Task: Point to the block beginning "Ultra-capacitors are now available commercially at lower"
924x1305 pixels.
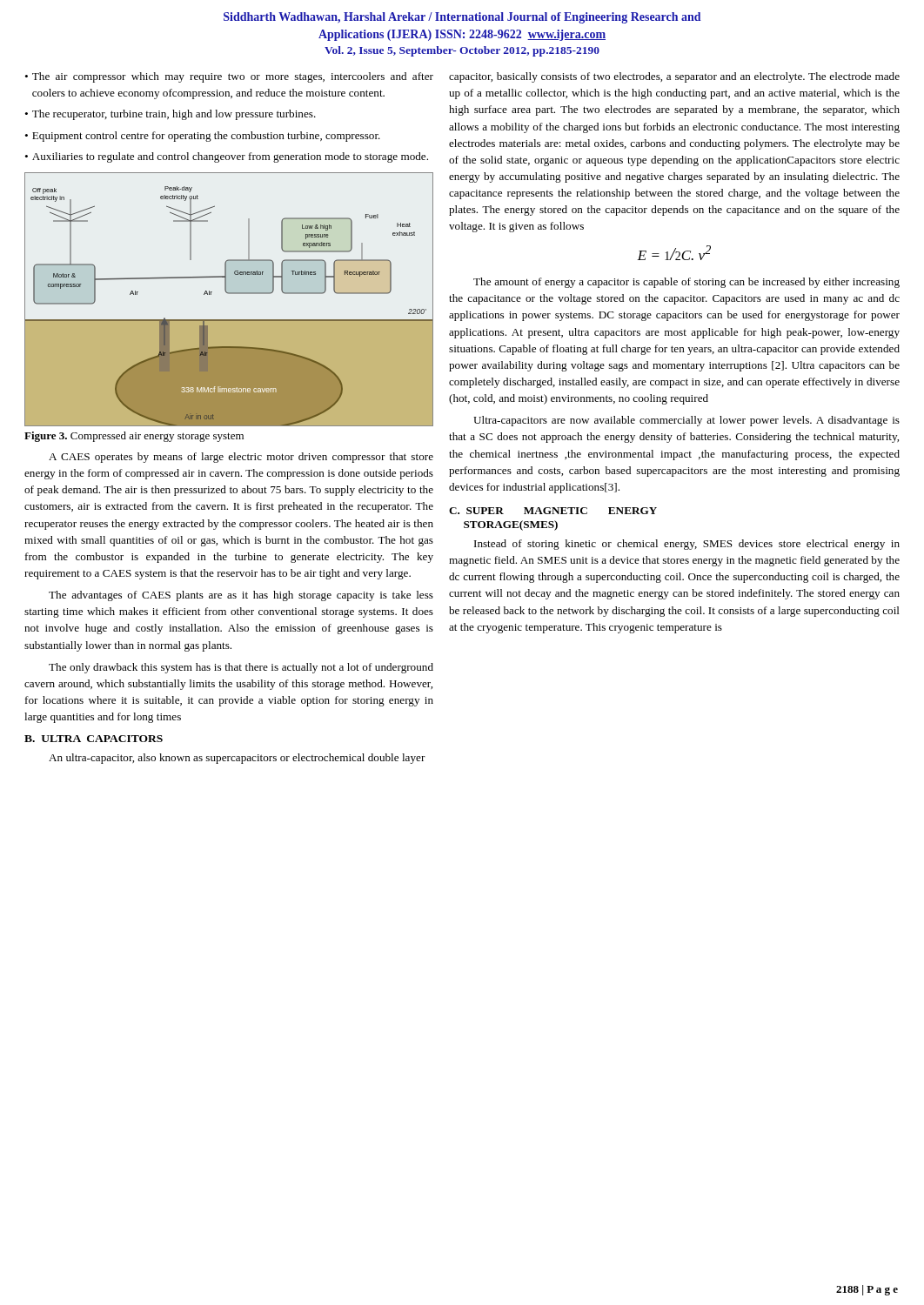Action: (x=674, y=453)
